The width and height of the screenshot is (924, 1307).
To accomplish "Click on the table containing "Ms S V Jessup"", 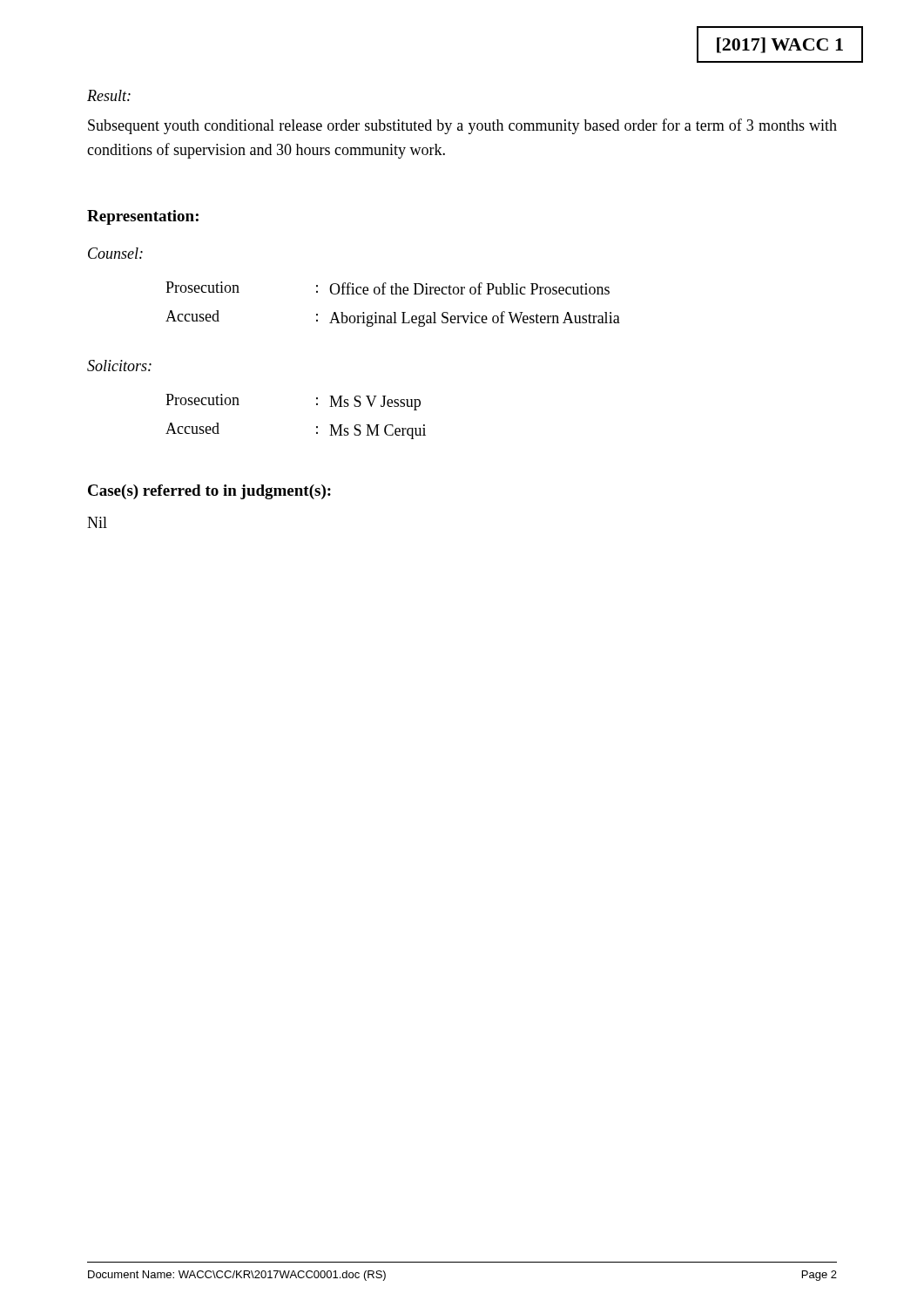I will (484, 417).
